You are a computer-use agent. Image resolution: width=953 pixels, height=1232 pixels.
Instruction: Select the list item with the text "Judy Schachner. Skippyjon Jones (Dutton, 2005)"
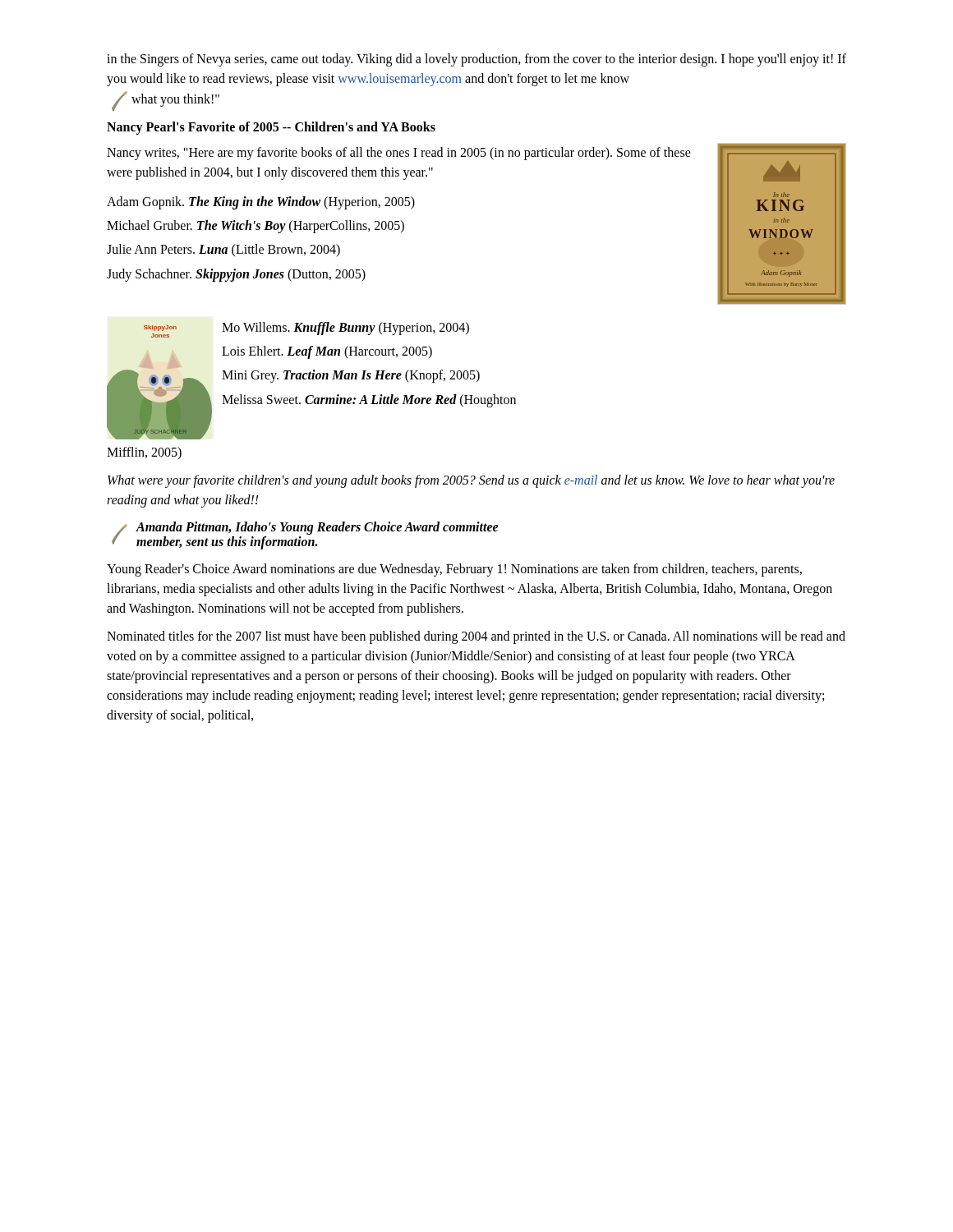pyautogui.click(x=236, y=274)
